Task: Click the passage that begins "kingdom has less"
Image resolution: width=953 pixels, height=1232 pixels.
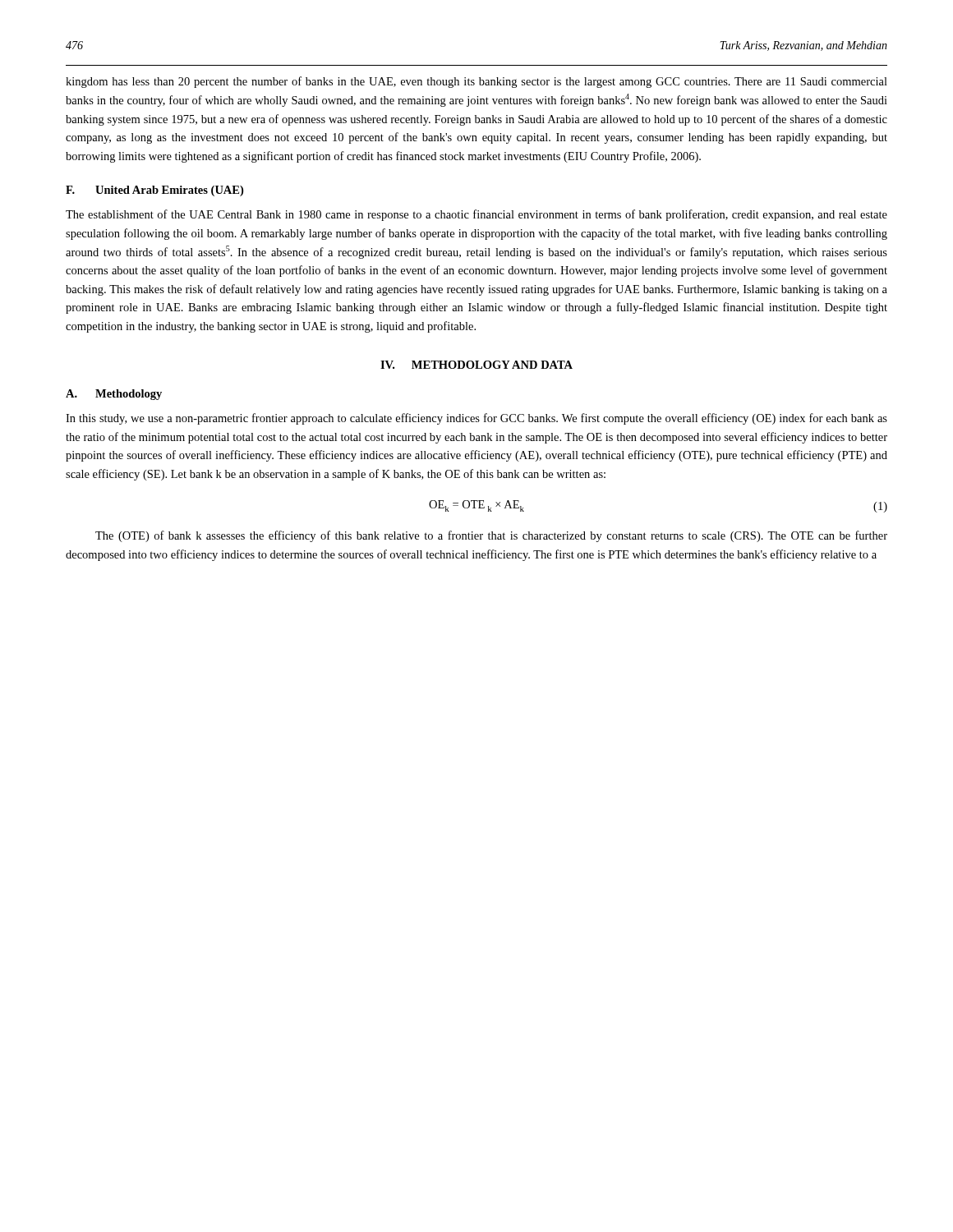Action: pos(476,119)
